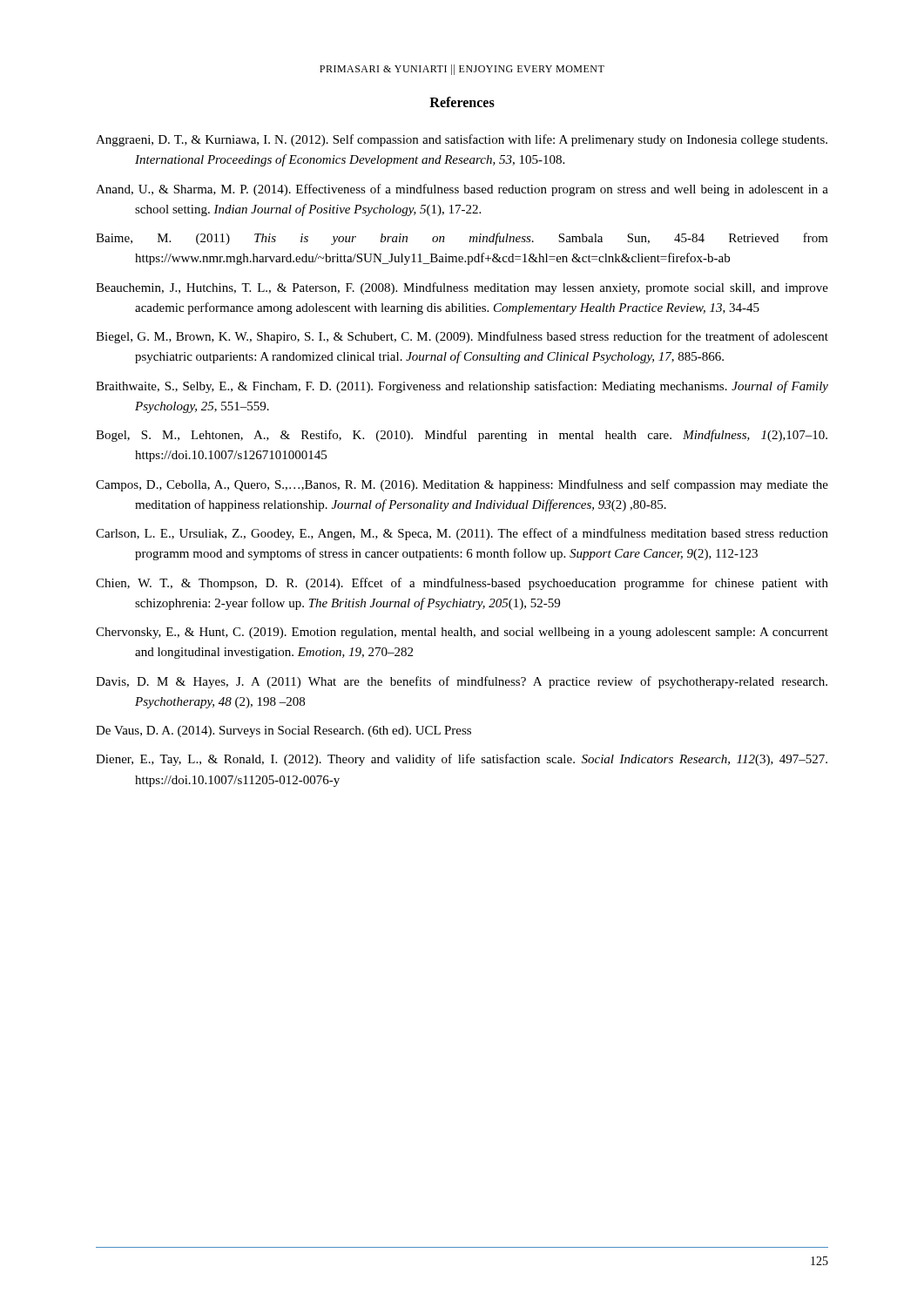Click on the text starting "Bogel, S. M., Lehtonen, A., &"
Image resolution: width=924 pixels, height=1307 pixels.
click(x=462, y=445)
